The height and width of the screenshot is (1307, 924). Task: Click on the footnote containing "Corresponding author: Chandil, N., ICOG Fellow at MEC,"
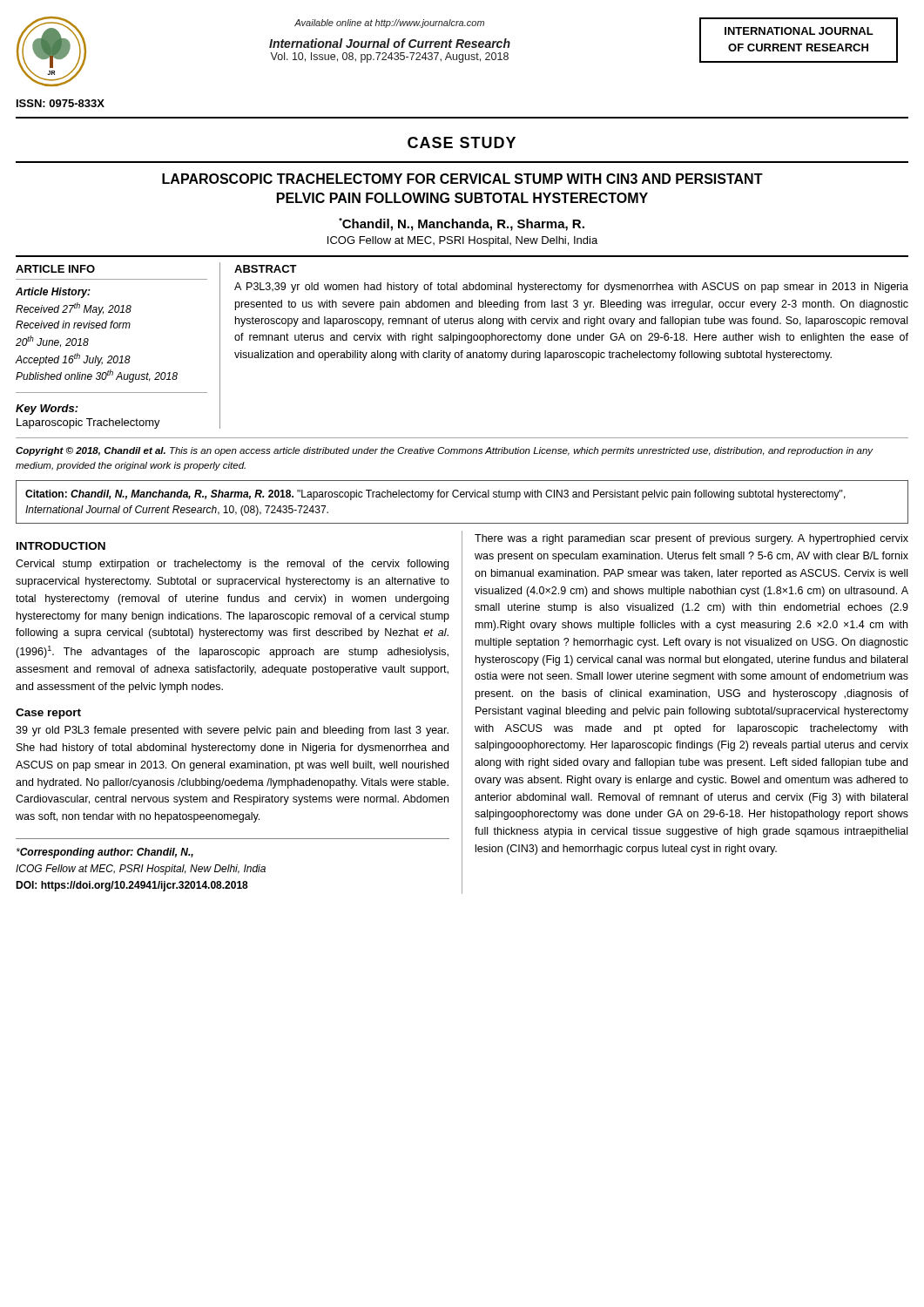(141, 869)
